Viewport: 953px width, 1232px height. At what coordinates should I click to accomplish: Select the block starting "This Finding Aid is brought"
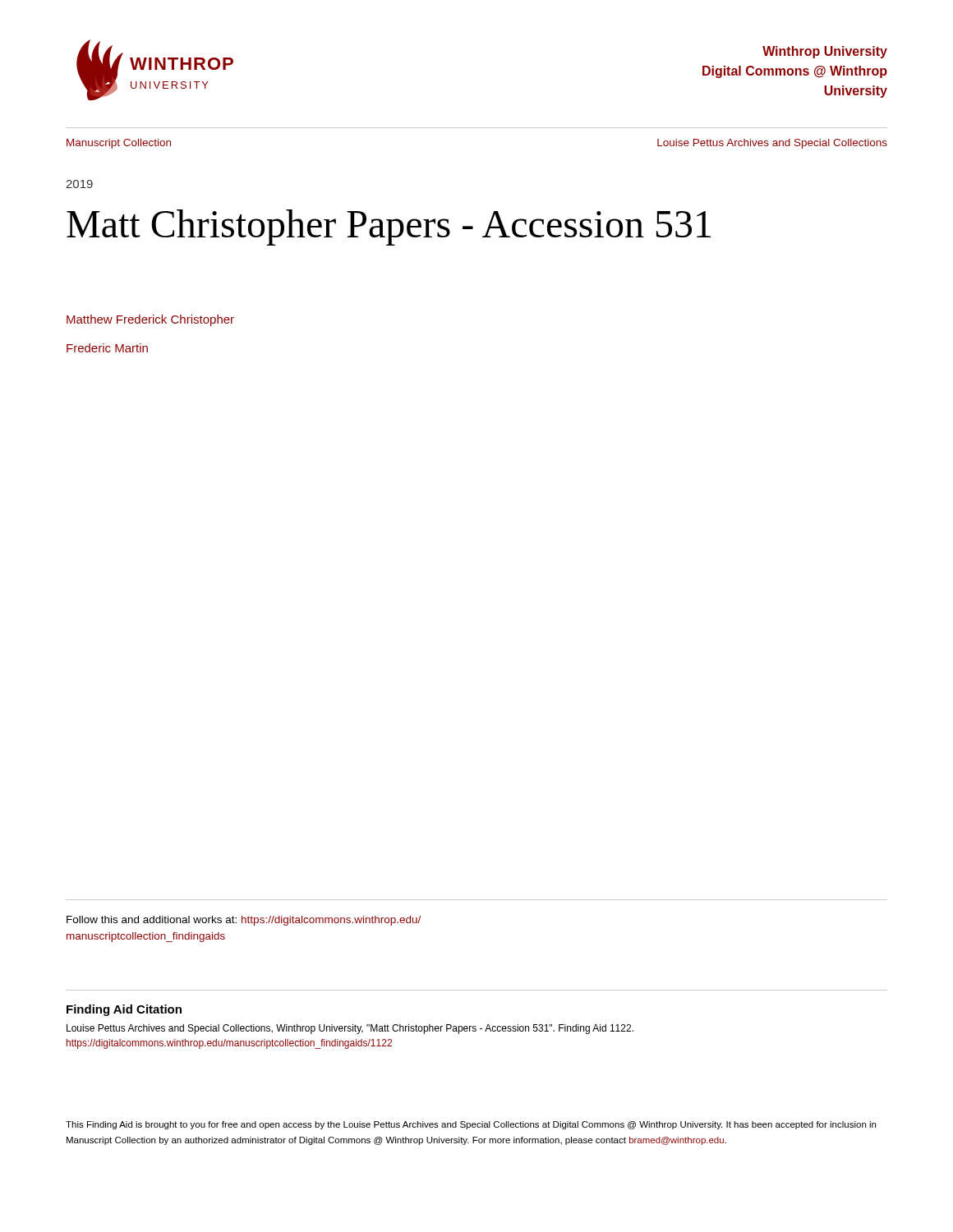pos(471,1132)
